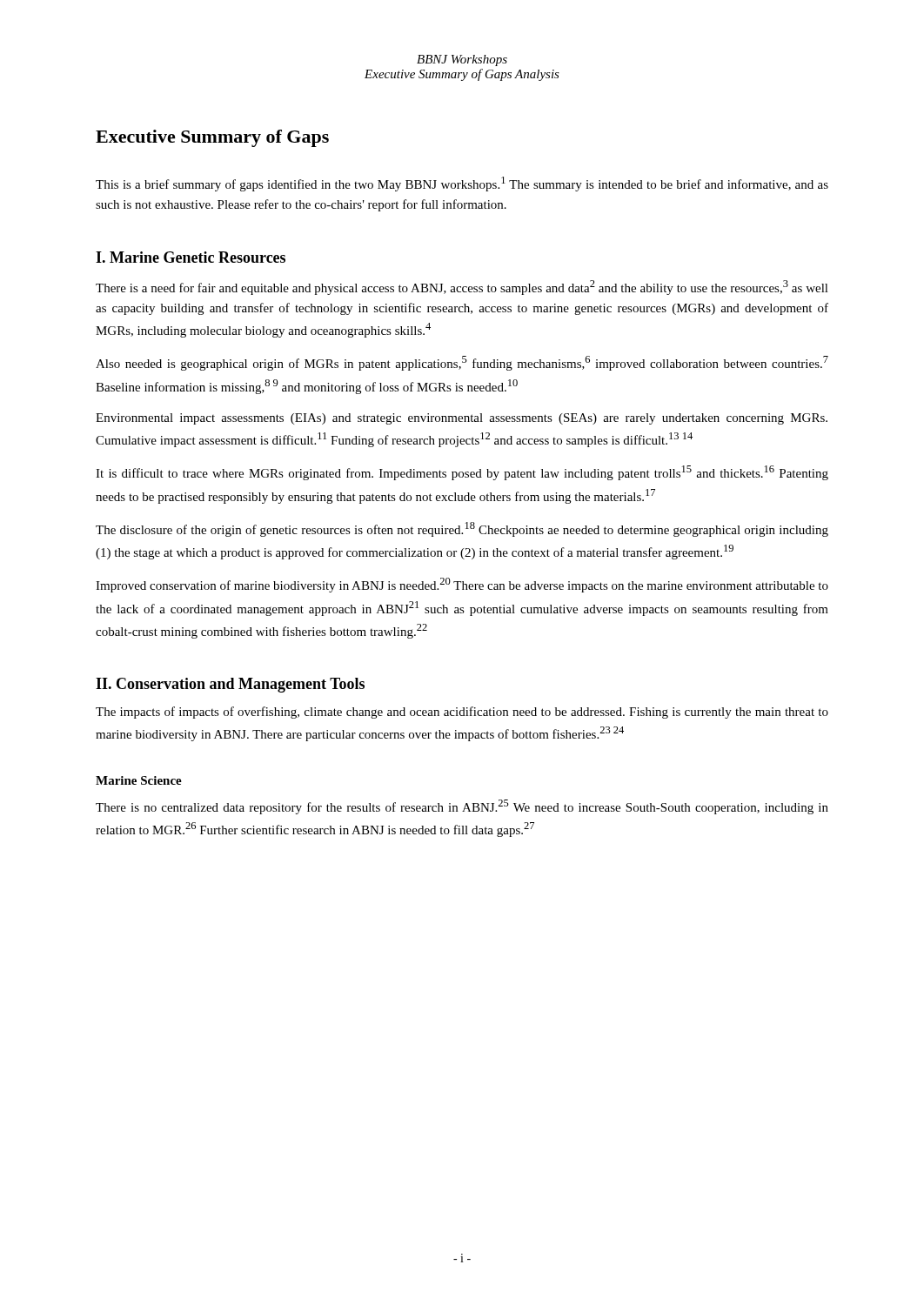Screen dimensions: 1305x924
Task: Click on the element starting "I. Marine Genetic"
Action: coord(191,257)
